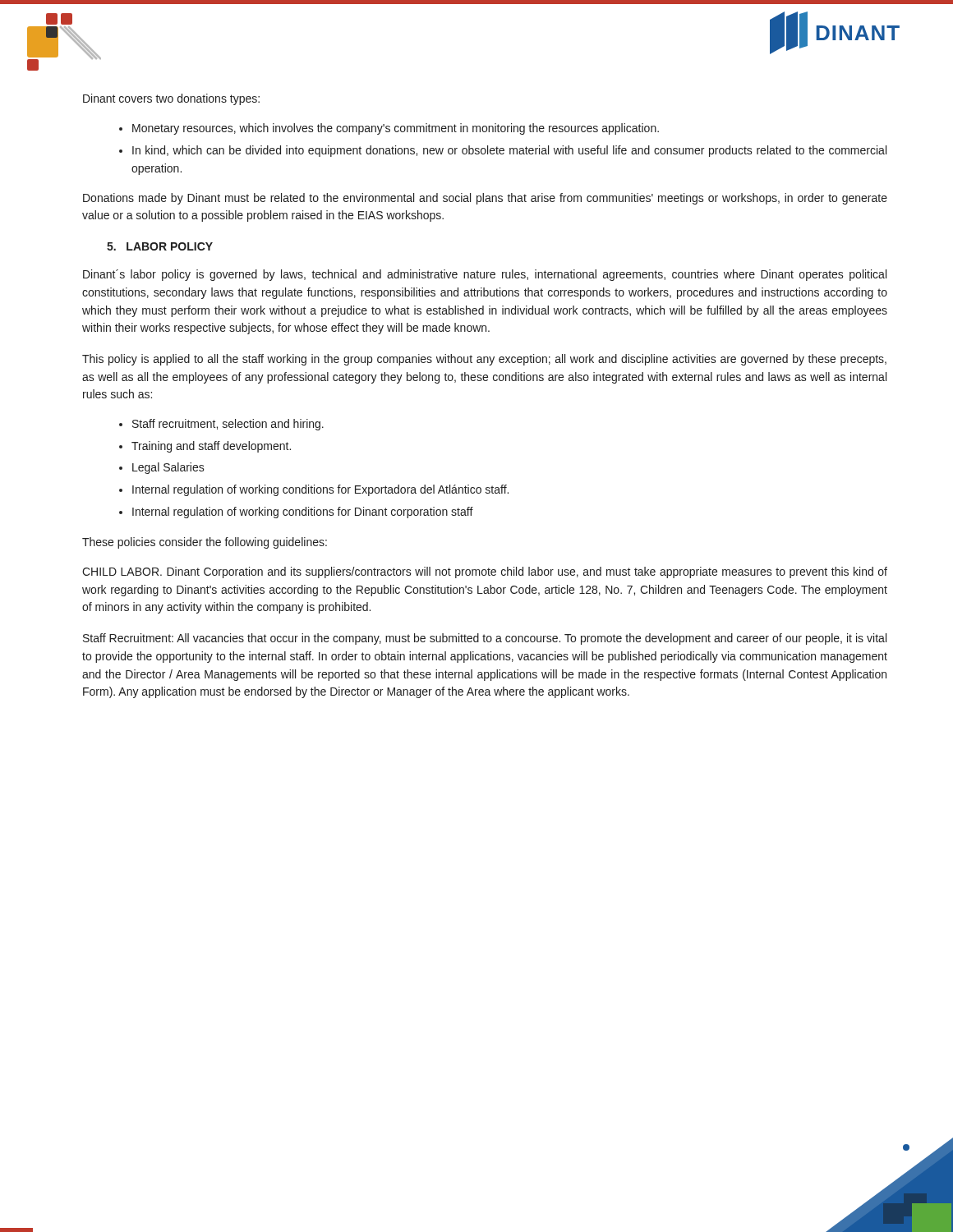Click the passage that begins "Monetary resources, which involves the"

click(396, 128)
